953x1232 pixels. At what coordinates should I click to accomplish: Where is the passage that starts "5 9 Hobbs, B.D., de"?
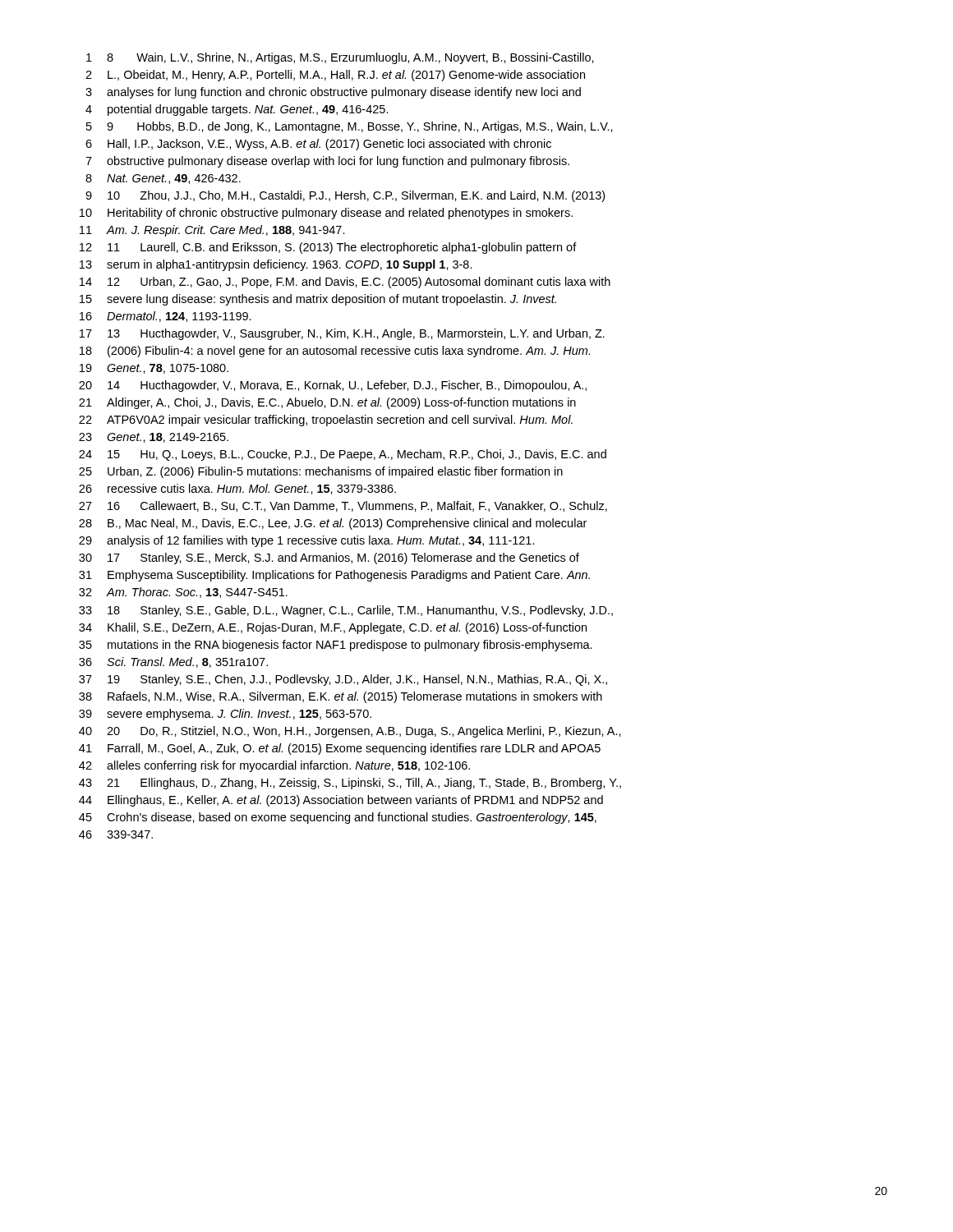click(x=476, y=127)
